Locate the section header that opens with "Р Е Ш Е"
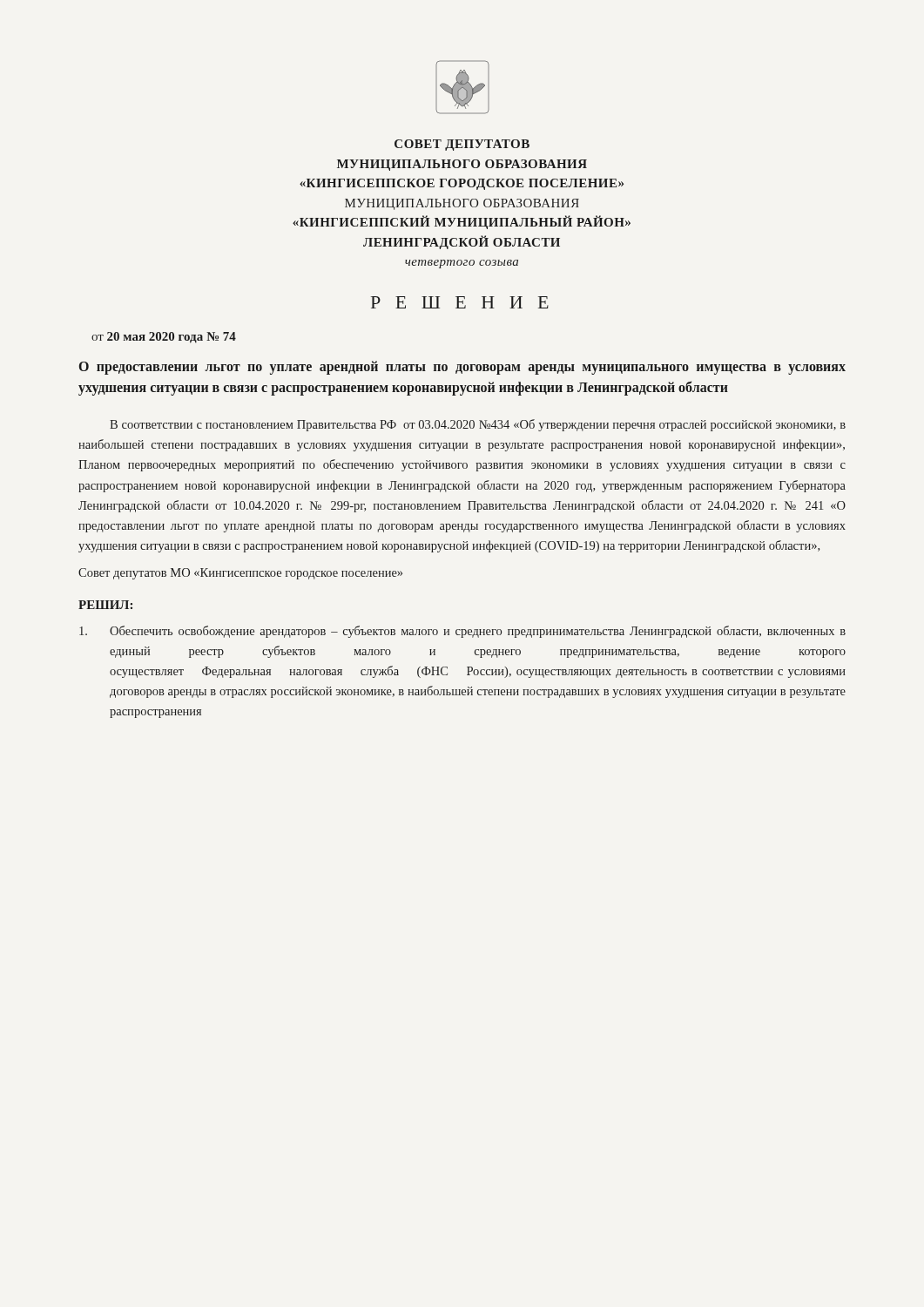 (x=462, y=301)
